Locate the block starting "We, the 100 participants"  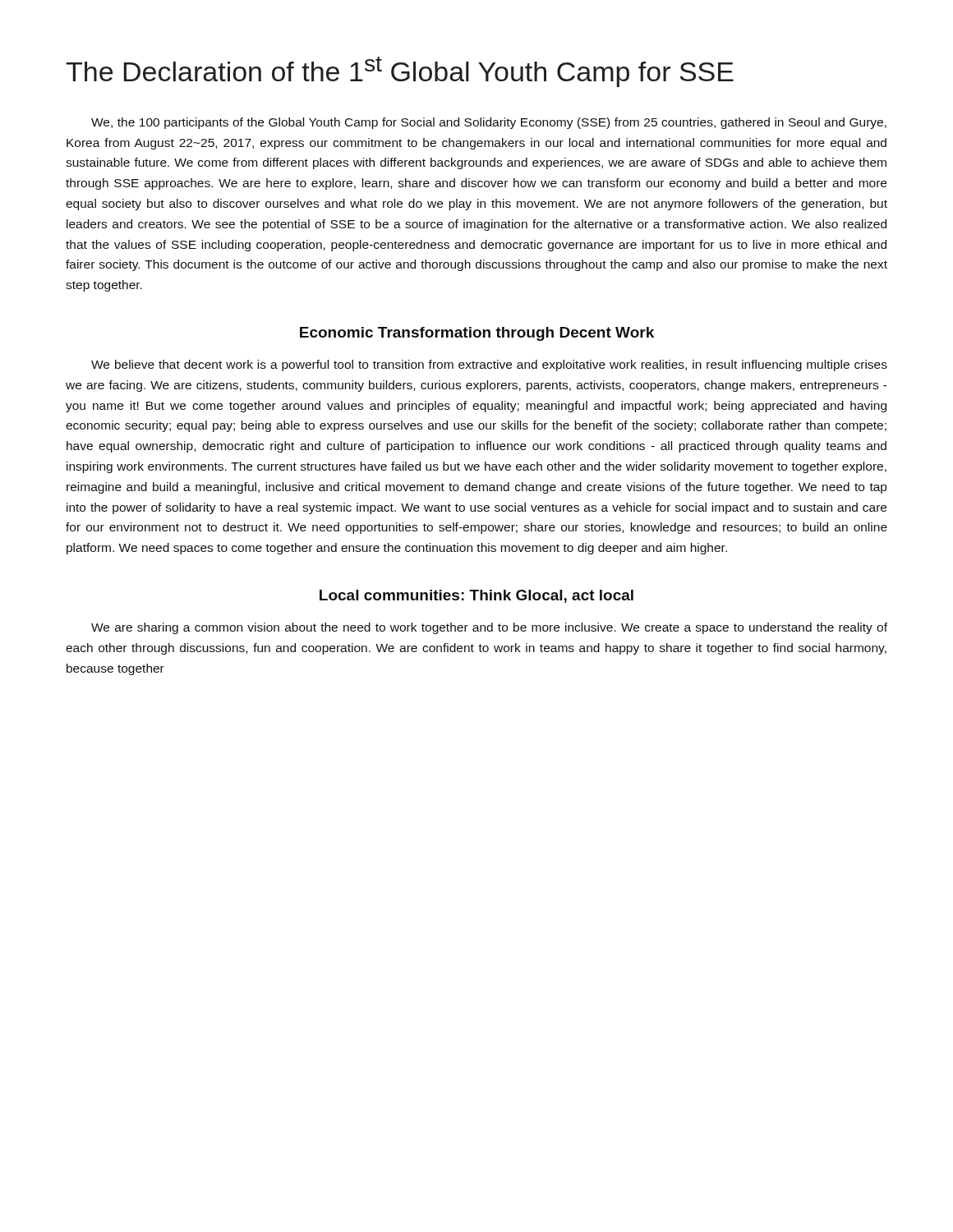[x=476, y=203]
